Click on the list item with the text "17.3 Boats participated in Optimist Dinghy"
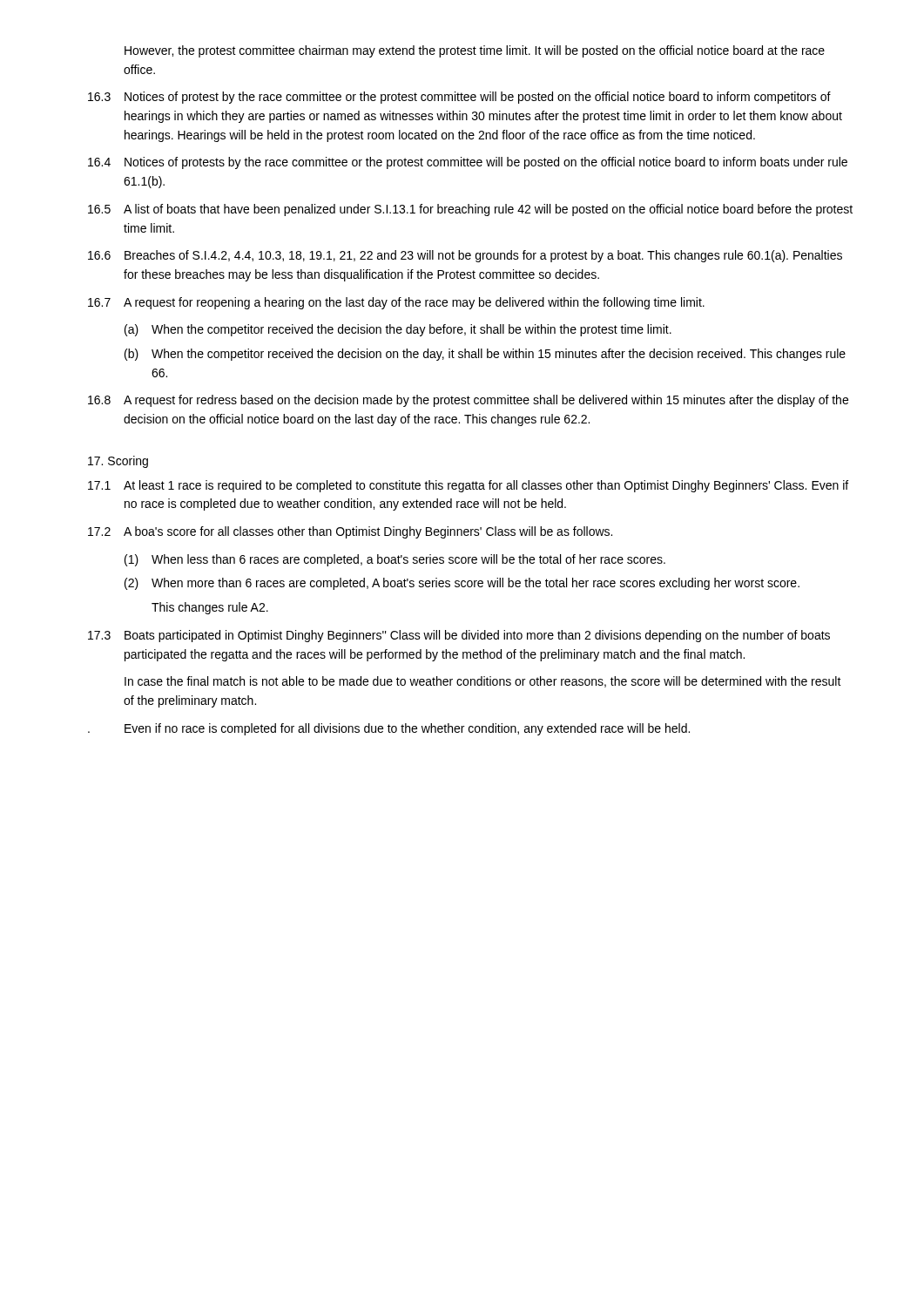 tap(470, 645)
